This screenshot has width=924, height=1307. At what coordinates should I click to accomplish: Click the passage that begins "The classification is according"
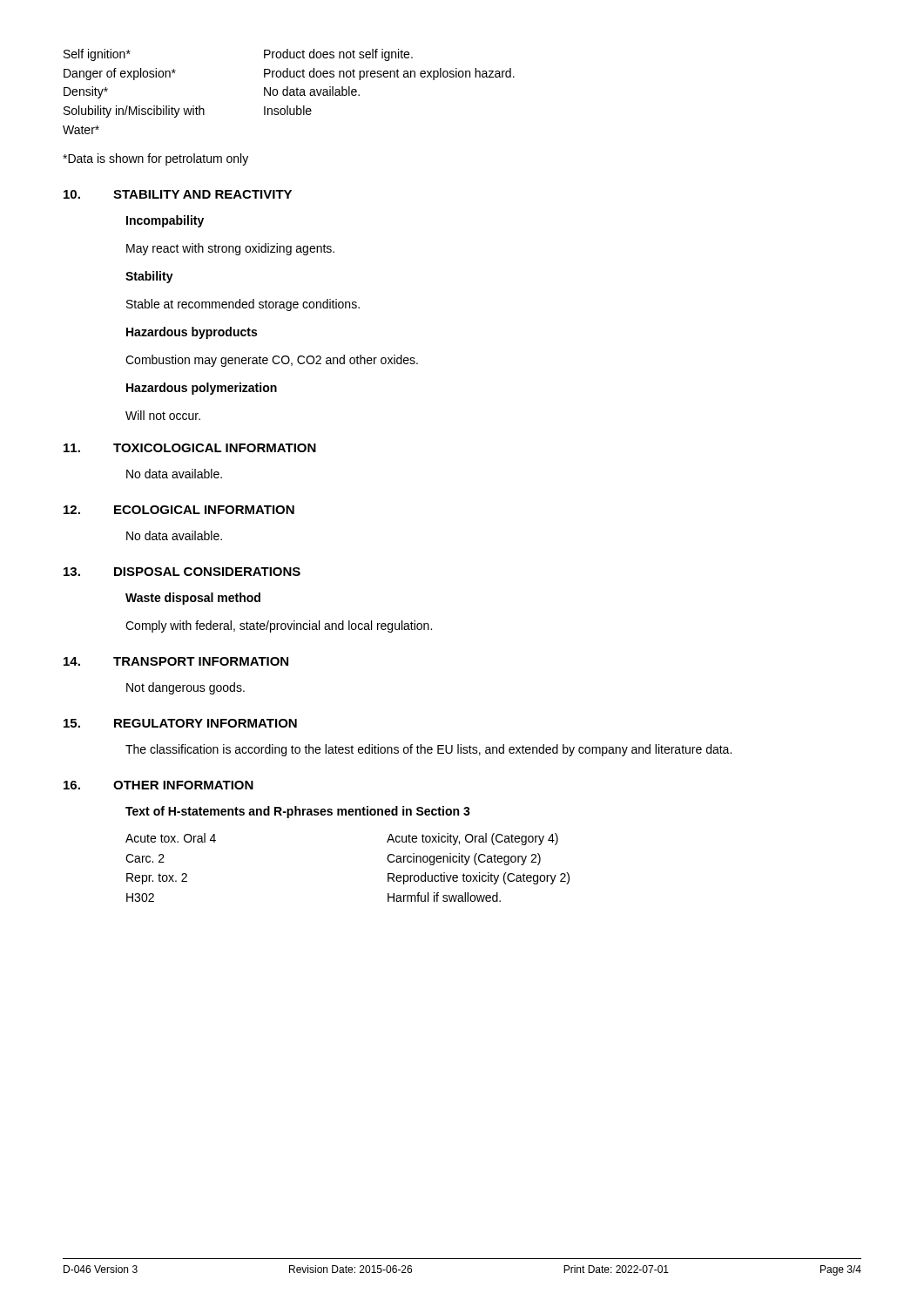[429, 750]
